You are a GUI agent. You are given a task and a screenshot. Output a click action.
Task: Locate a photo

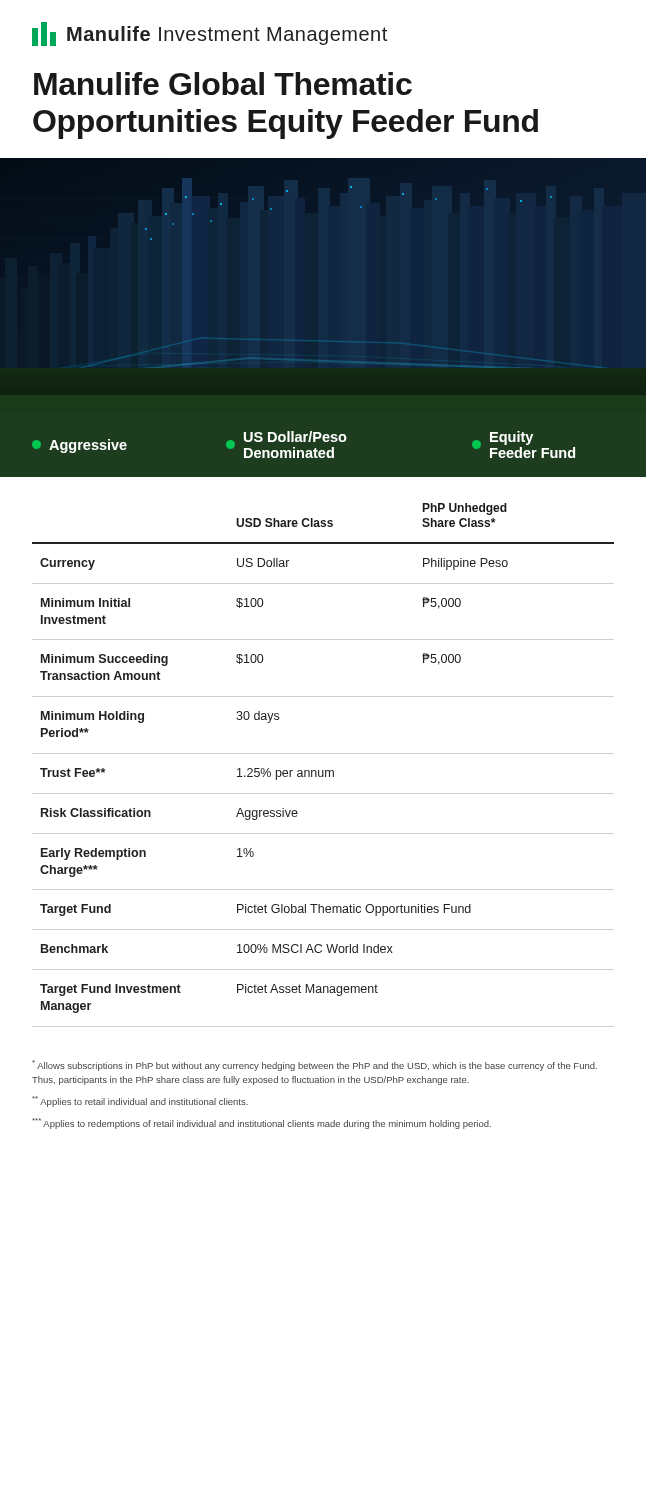click(x=323, y=285)
